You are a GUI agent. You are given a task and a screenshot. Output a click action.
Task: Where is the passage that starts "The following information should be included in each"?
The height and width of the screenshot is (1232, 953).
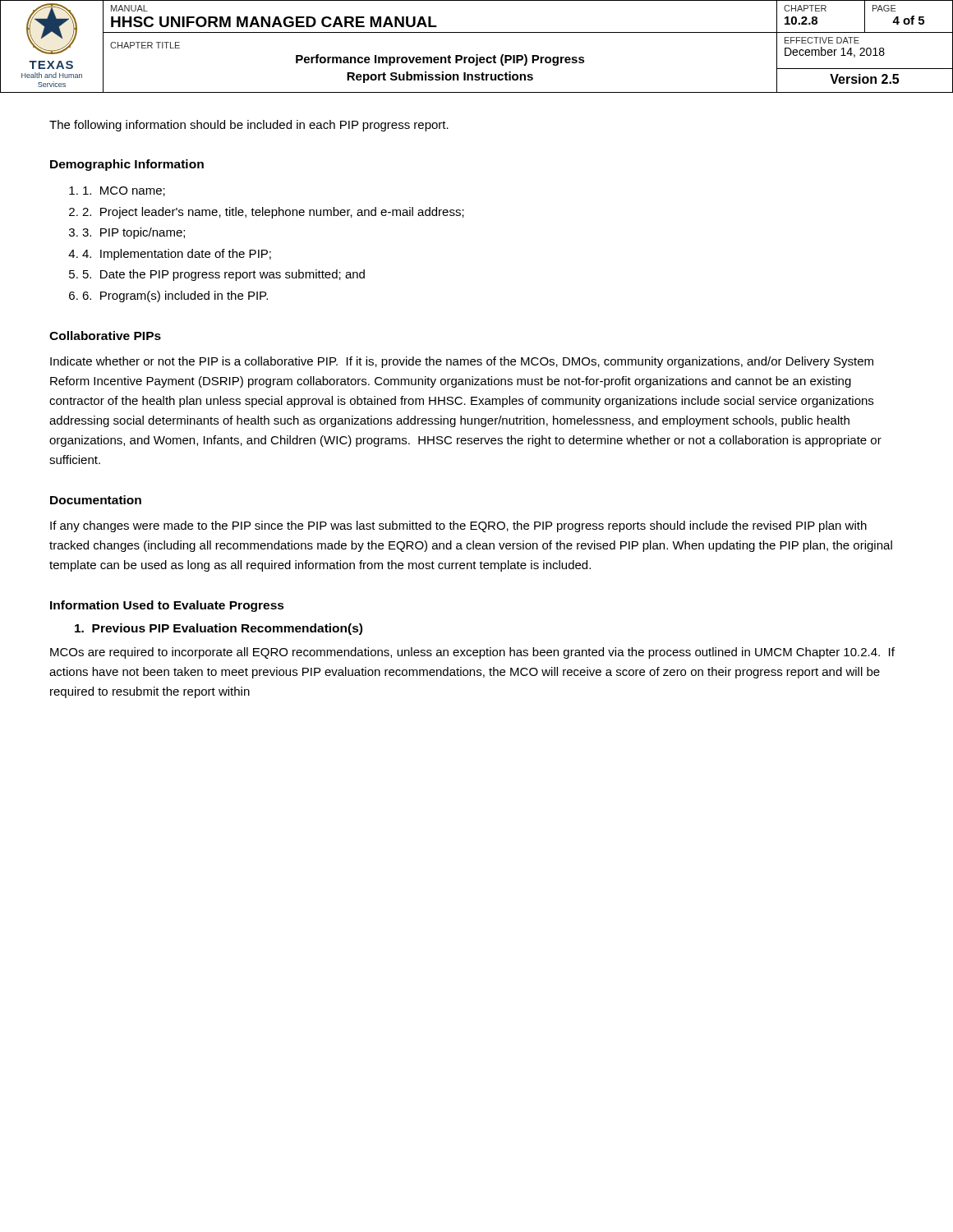point(249,124)
